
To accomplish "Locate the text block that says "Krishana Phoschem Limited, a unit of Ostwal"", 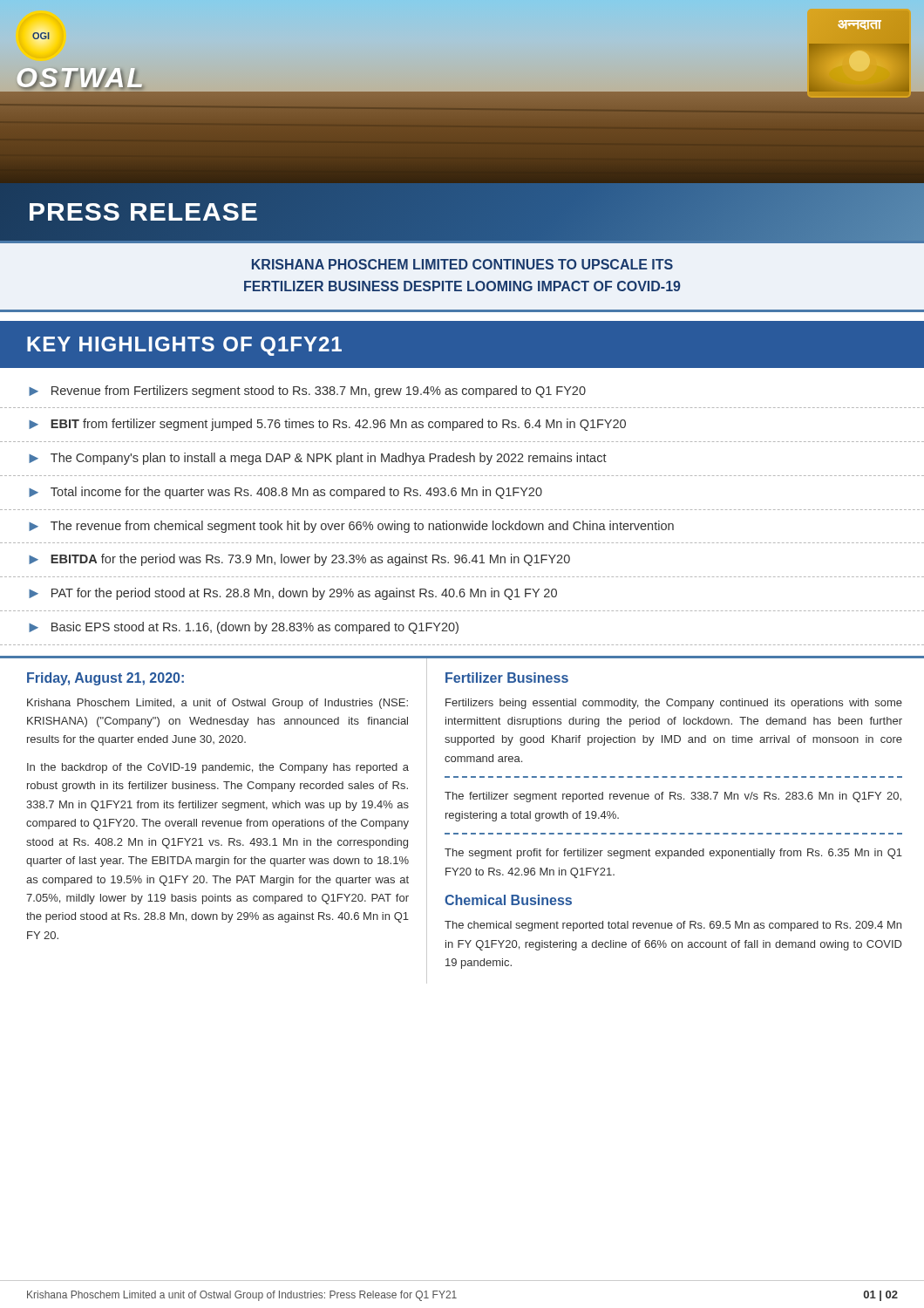I will tap(218, 721).
